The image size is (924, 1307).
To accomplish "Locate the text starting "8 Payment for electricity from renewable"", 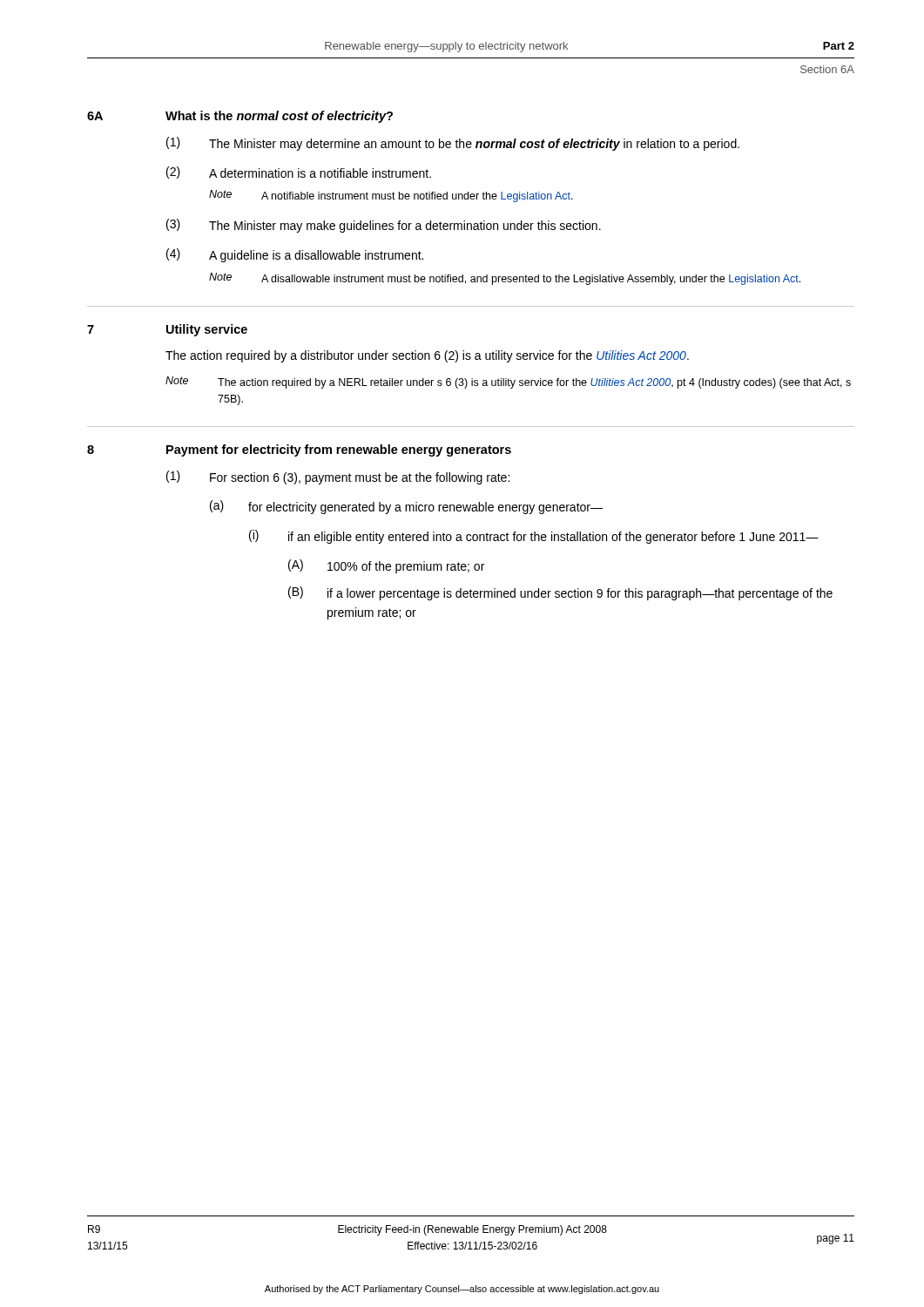I will click(x=299, y=450).
